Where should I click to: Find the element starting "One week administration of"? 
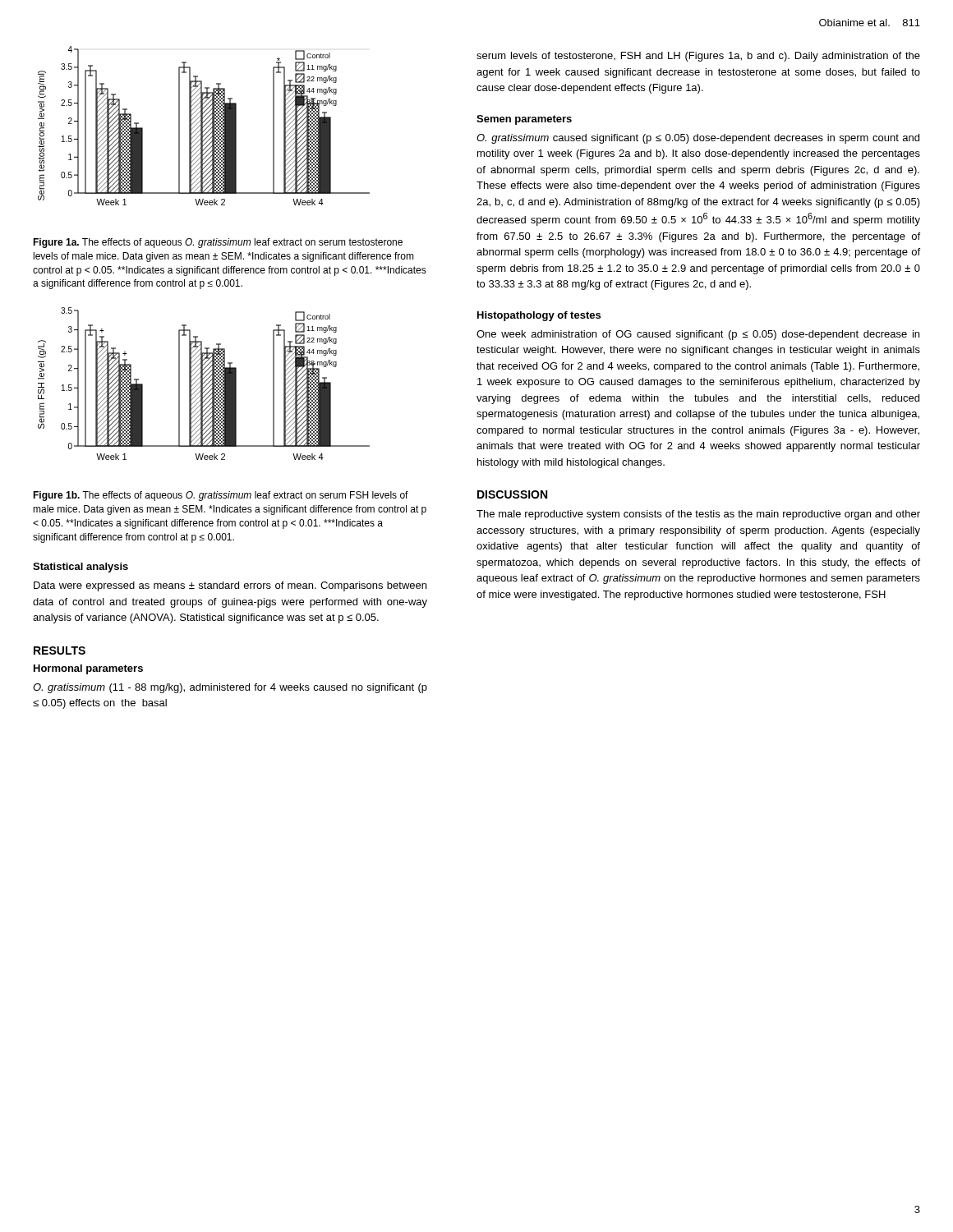pyautogui.click(x=698, y=398)
